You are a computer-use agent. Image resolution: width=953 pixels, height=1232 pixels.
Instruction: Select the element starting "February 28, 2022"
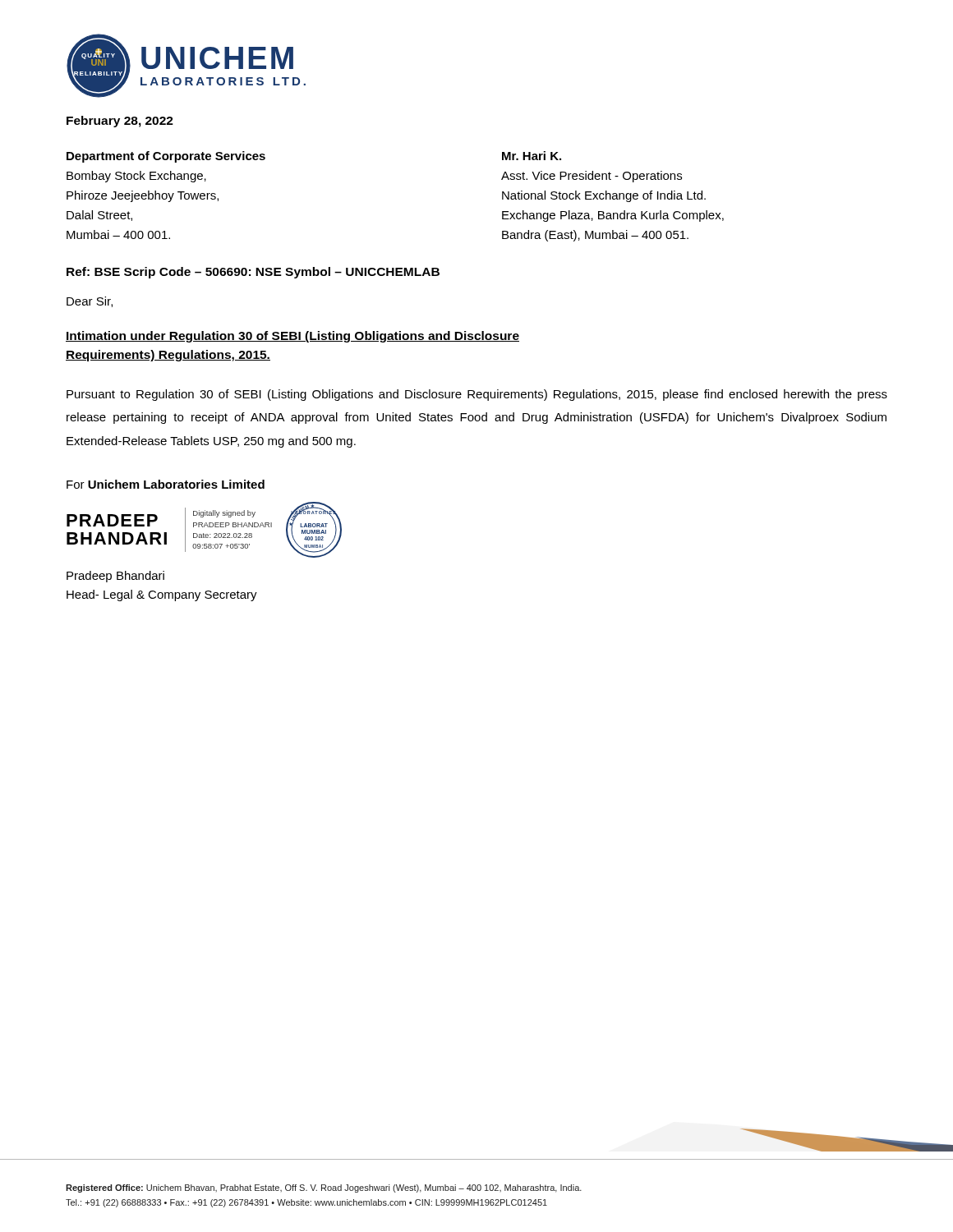pos(120,120)
